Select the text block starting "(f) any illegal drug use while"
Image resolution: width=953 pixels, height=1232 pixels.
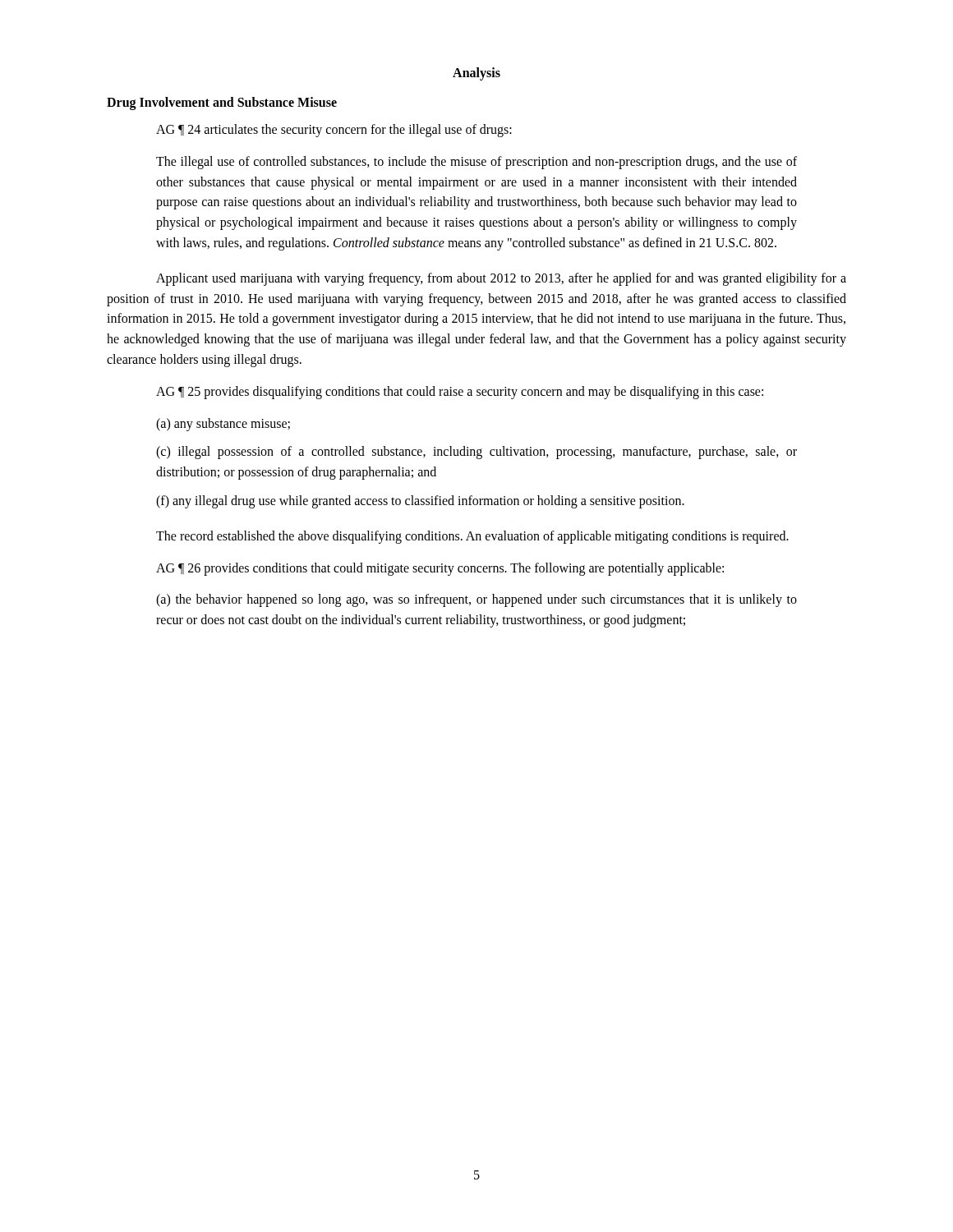point(420,501)
